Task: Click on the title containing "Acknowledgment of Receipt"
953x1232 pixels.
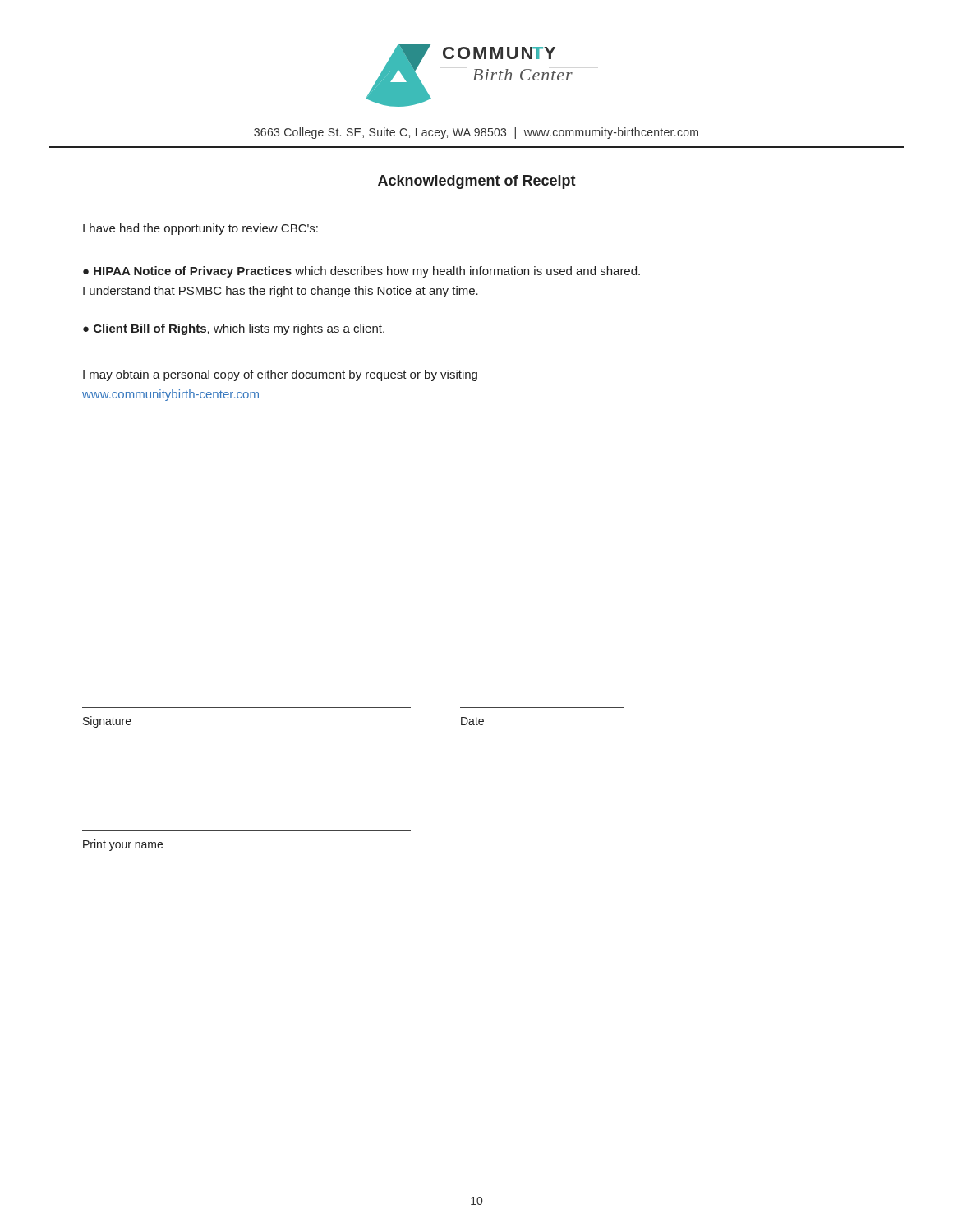Action: (476, 181)
